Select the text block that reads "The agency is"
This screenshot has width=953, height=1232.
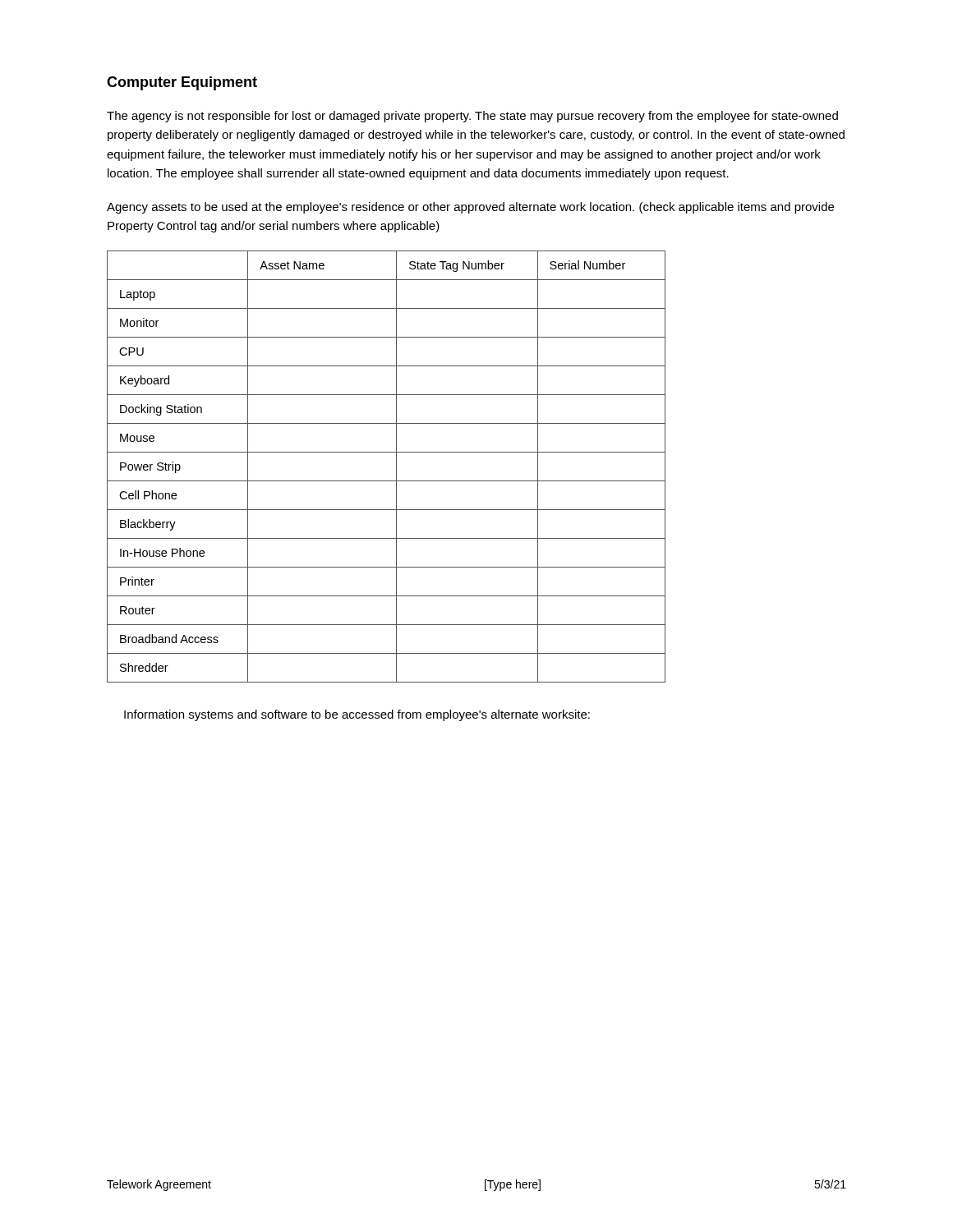coord(476,144)
